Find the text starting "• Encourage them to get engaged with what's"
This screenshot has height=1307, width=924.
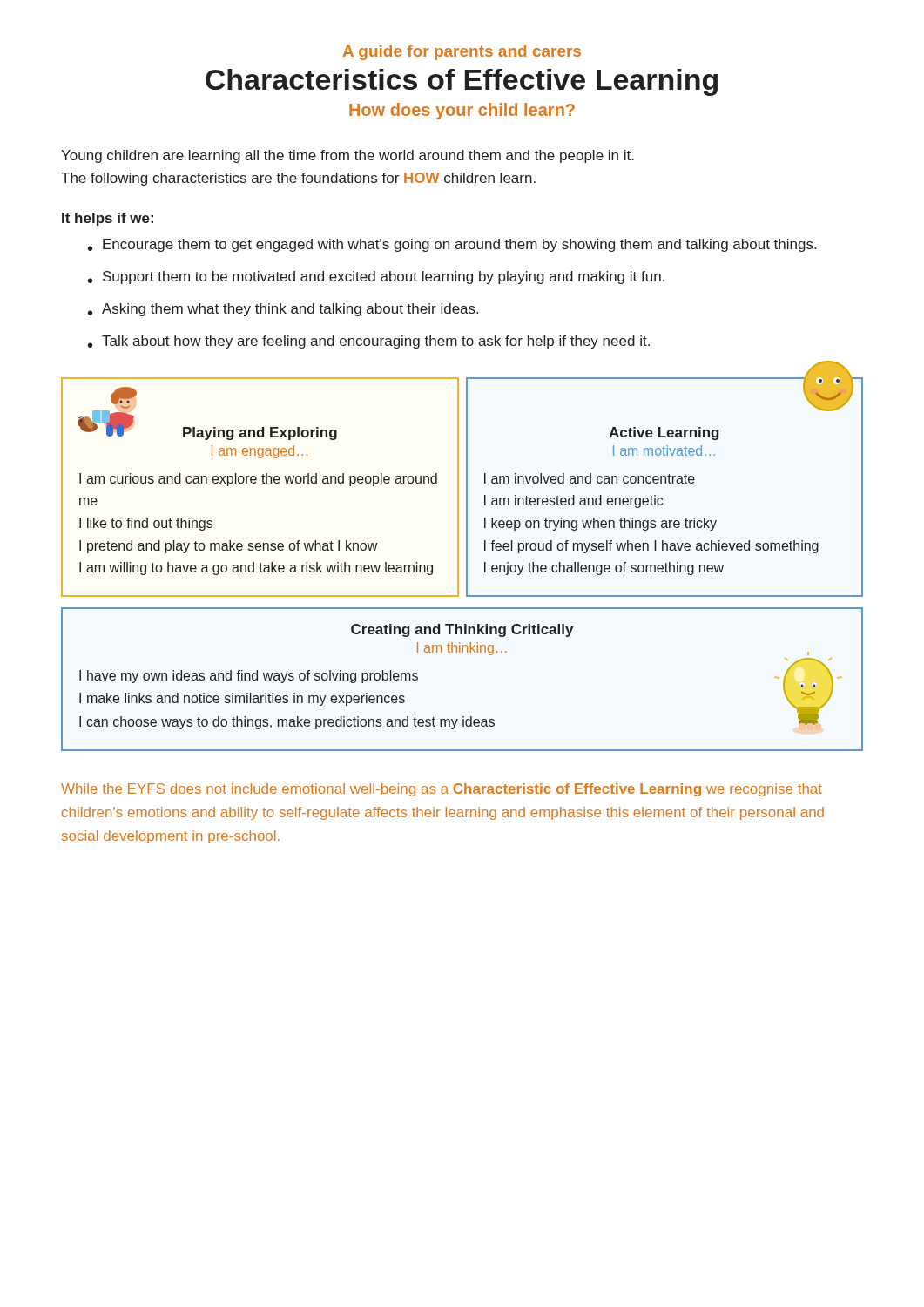pyautogui.click(x=452, y=249)
